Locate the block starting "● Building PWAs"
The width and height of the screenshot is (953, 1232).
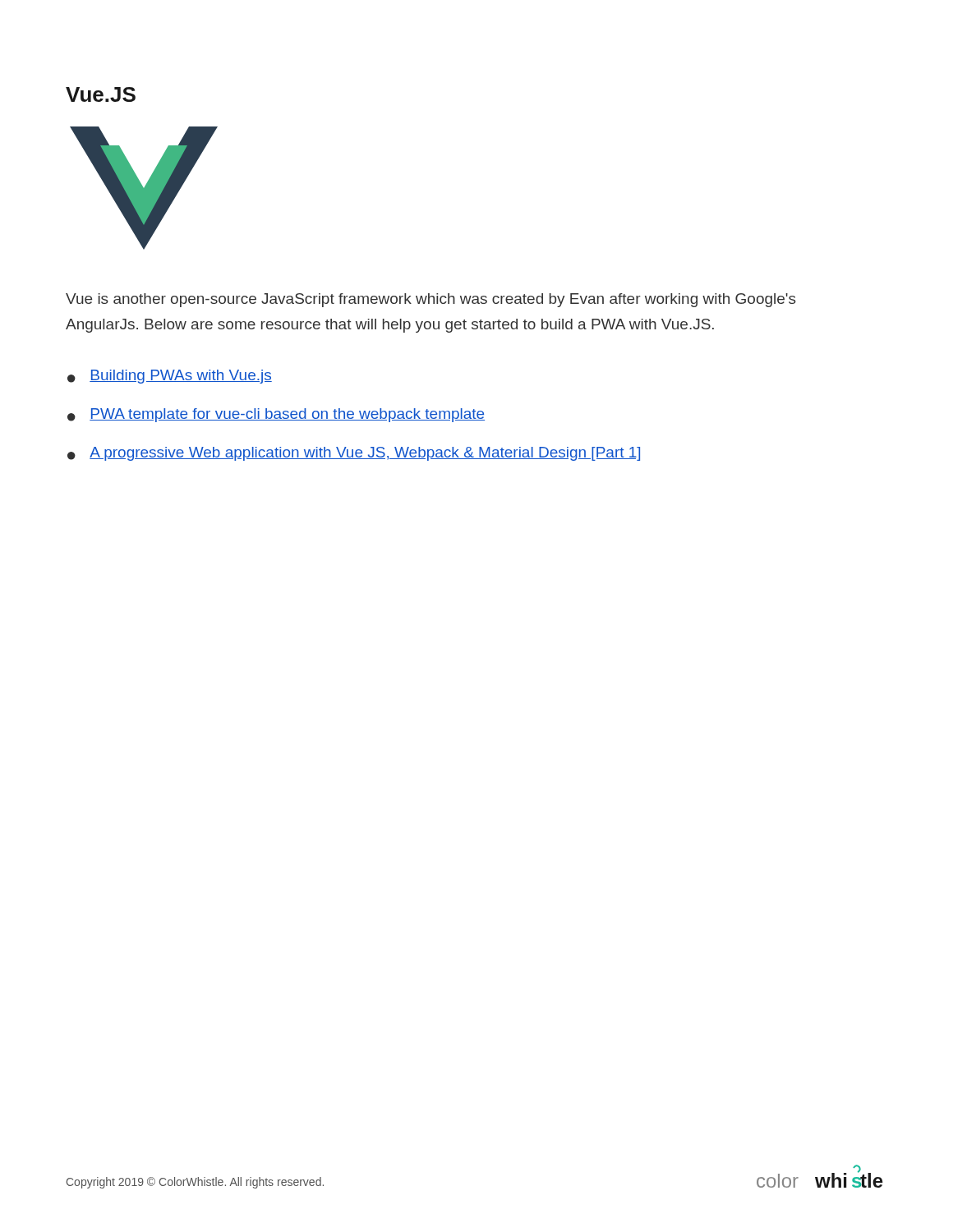tap(169, 377)
